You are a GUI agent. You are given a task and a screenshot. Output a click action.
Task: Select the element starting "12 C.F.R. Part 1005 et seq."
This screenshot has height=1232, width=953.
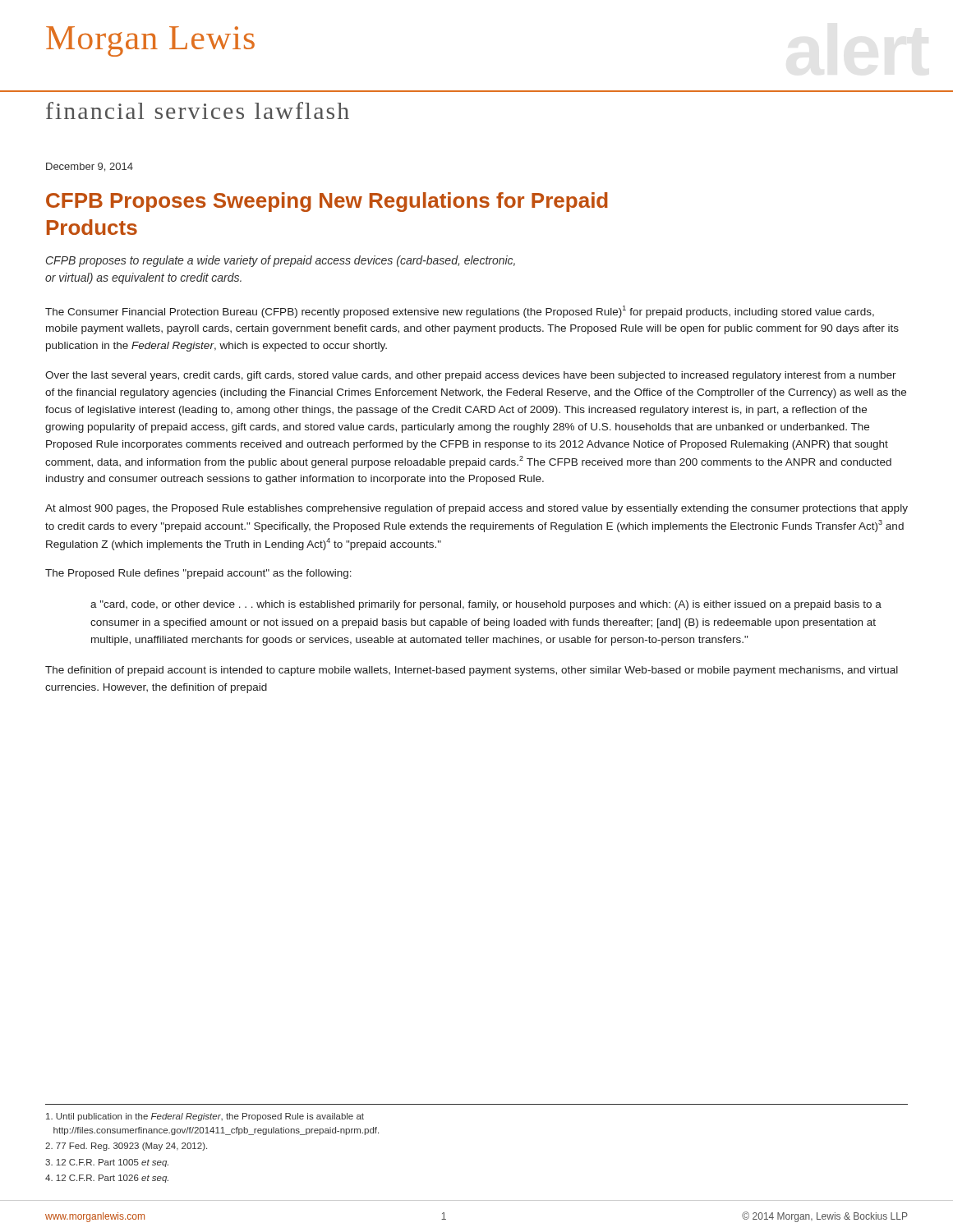click(x=107, y=1162)
